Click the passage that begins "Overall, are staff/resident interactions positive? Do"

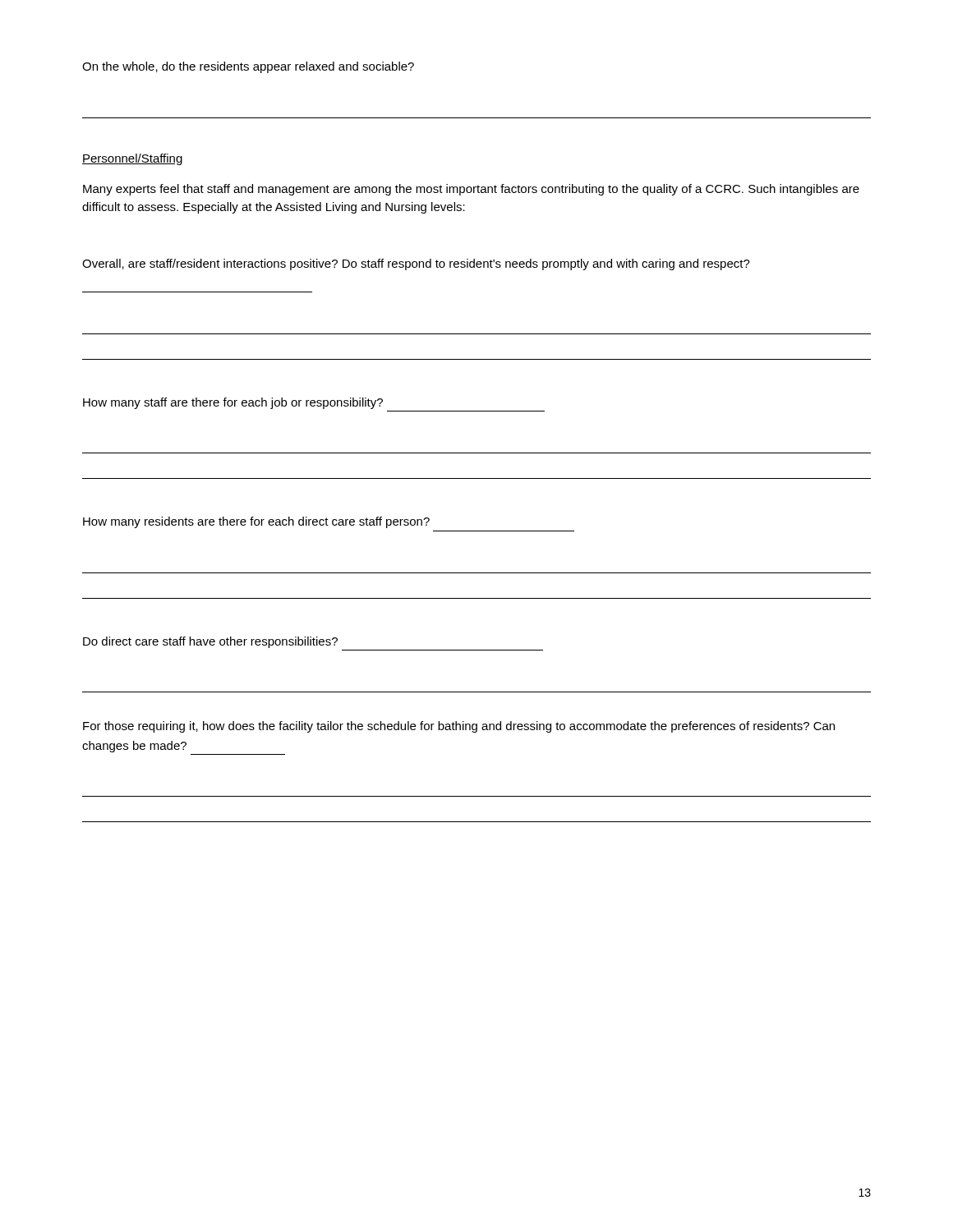(416, 274)
